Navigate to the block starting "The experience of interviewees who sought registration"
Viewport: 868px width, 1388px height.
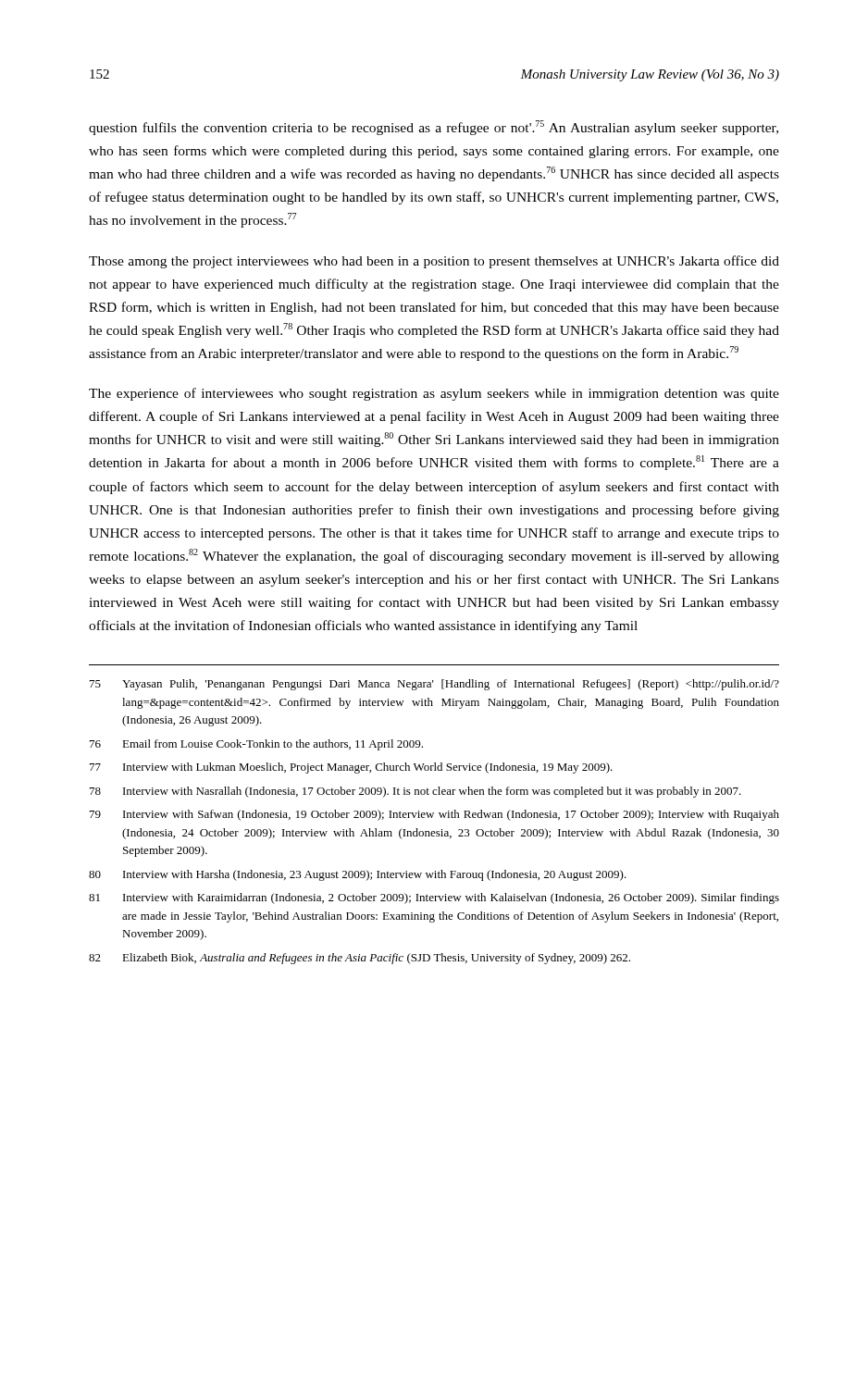click(434, 509)
